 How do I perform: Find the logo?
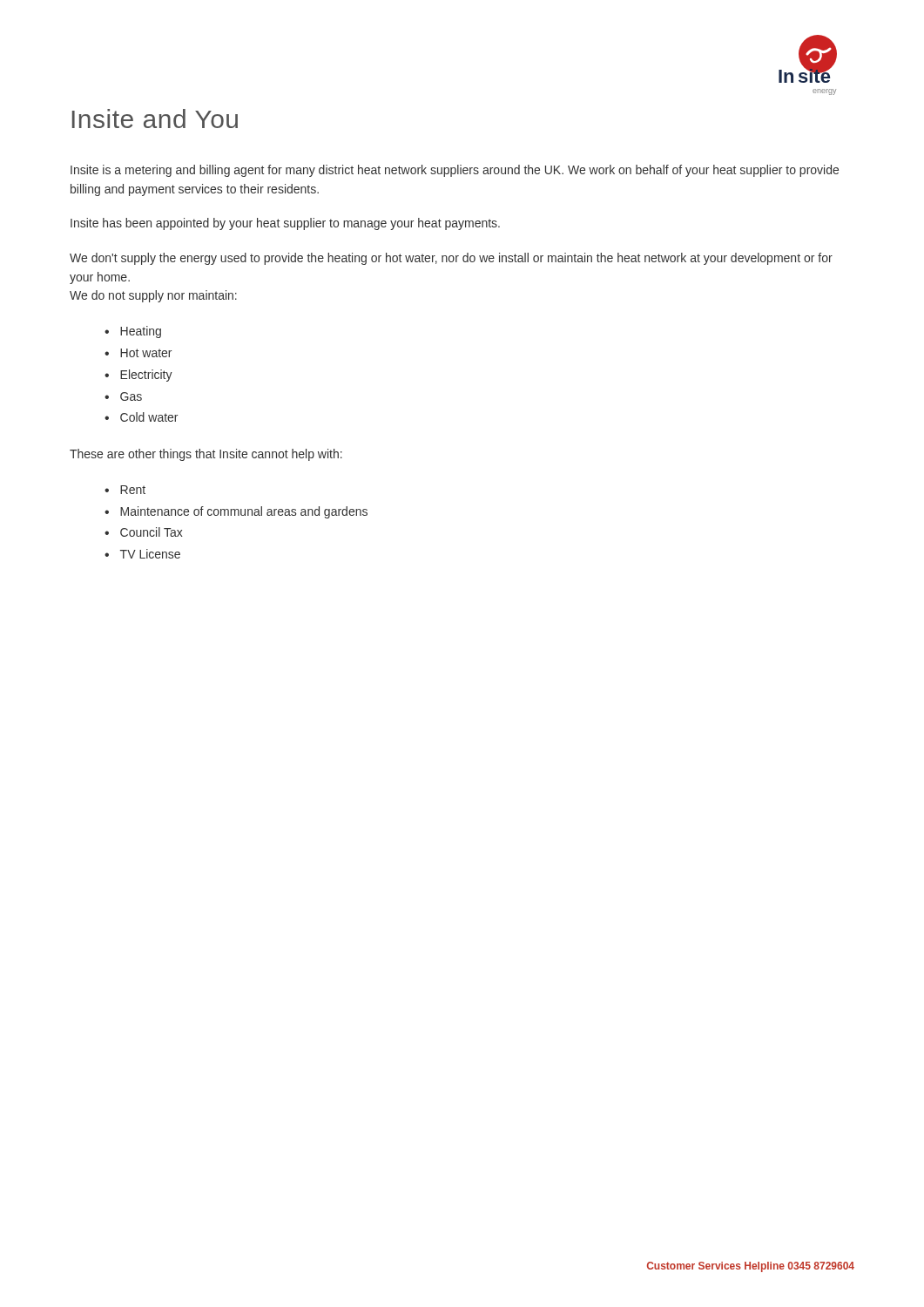point(819,65)
